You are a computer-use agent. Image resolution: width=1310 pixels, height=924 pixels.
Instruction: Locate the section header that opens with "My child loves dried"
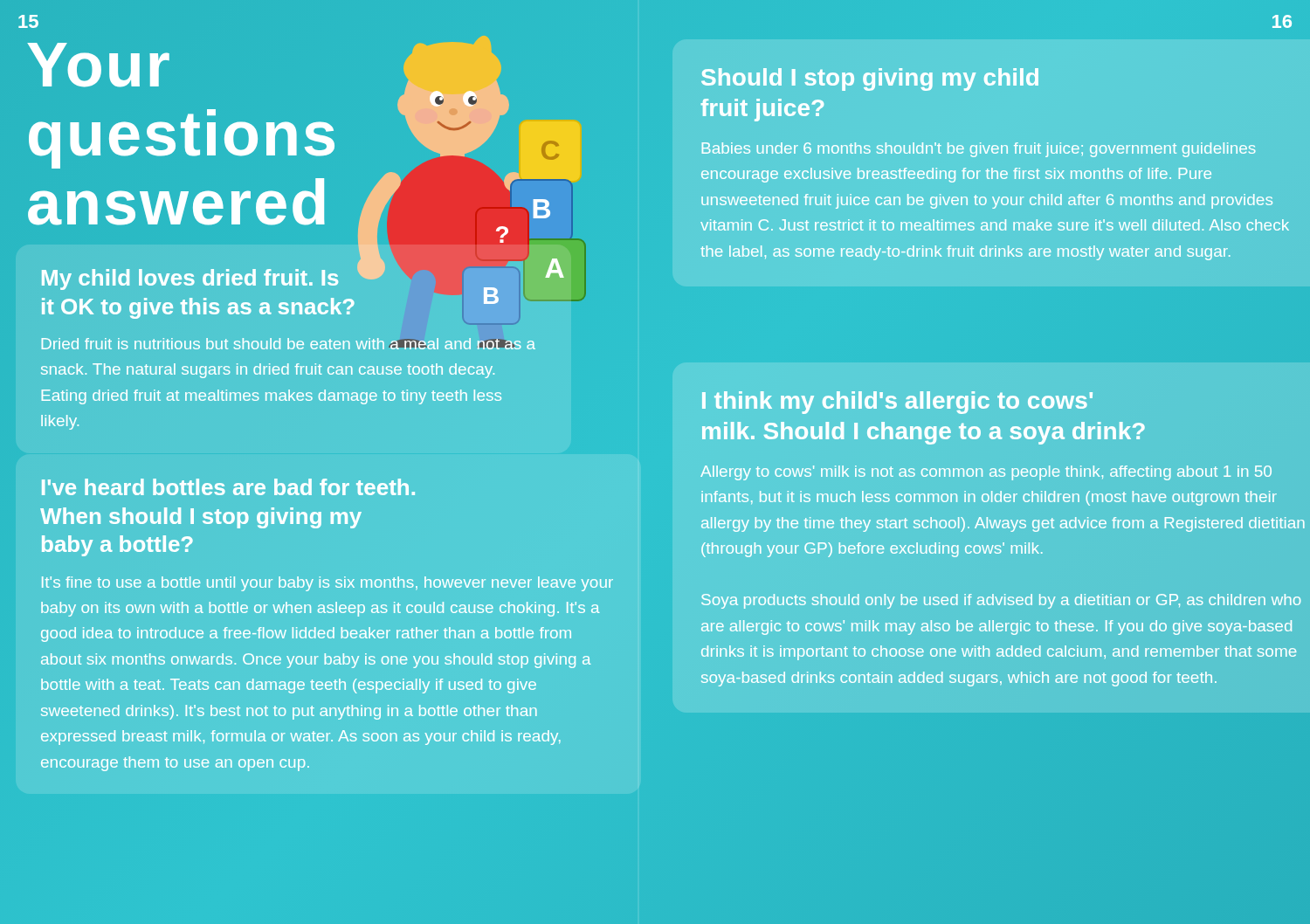pyautogui.click(x=293, y=349)
